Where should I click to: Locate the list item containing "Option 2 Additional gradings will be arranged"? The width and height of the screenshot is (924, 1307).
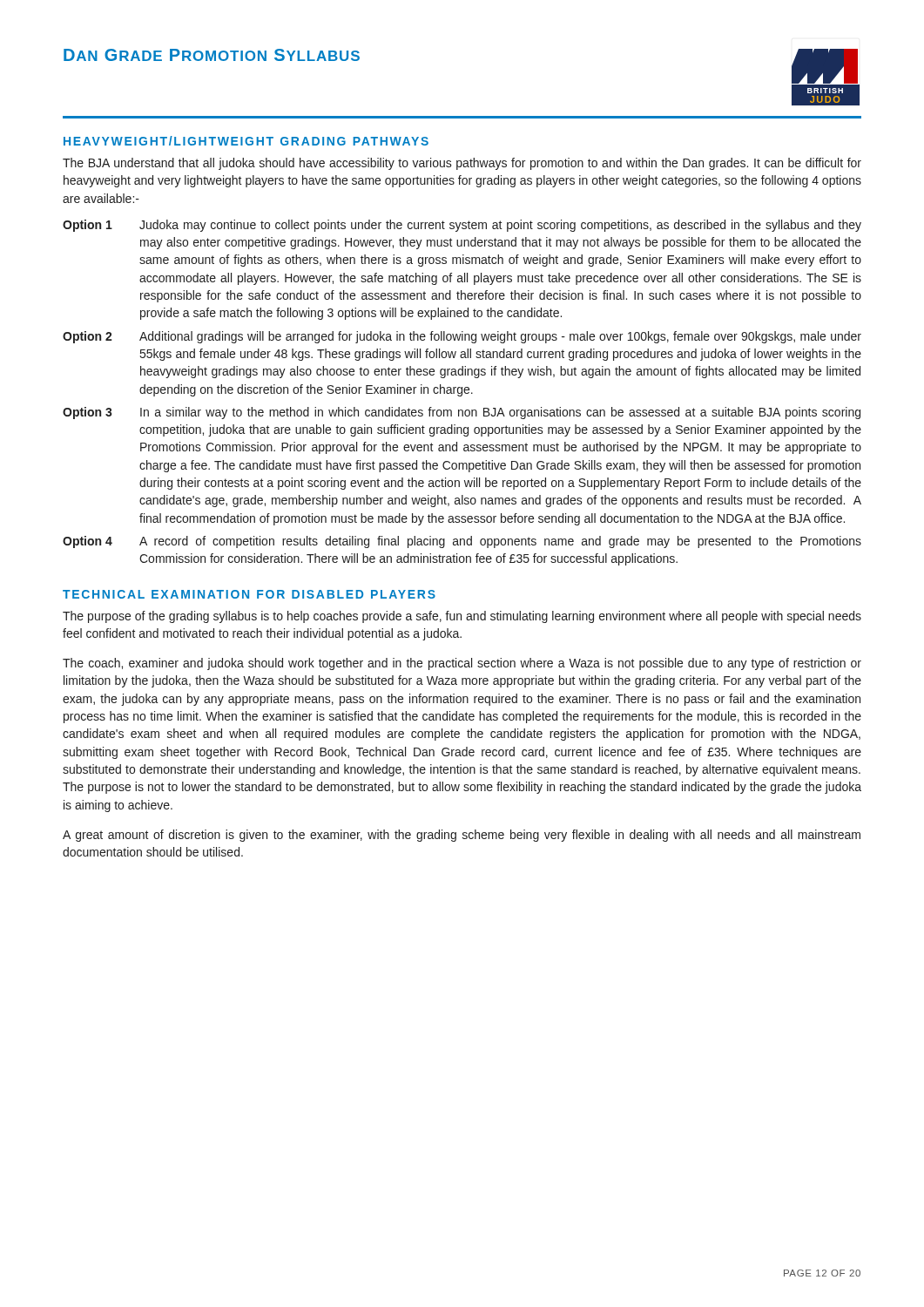(462, 363)
